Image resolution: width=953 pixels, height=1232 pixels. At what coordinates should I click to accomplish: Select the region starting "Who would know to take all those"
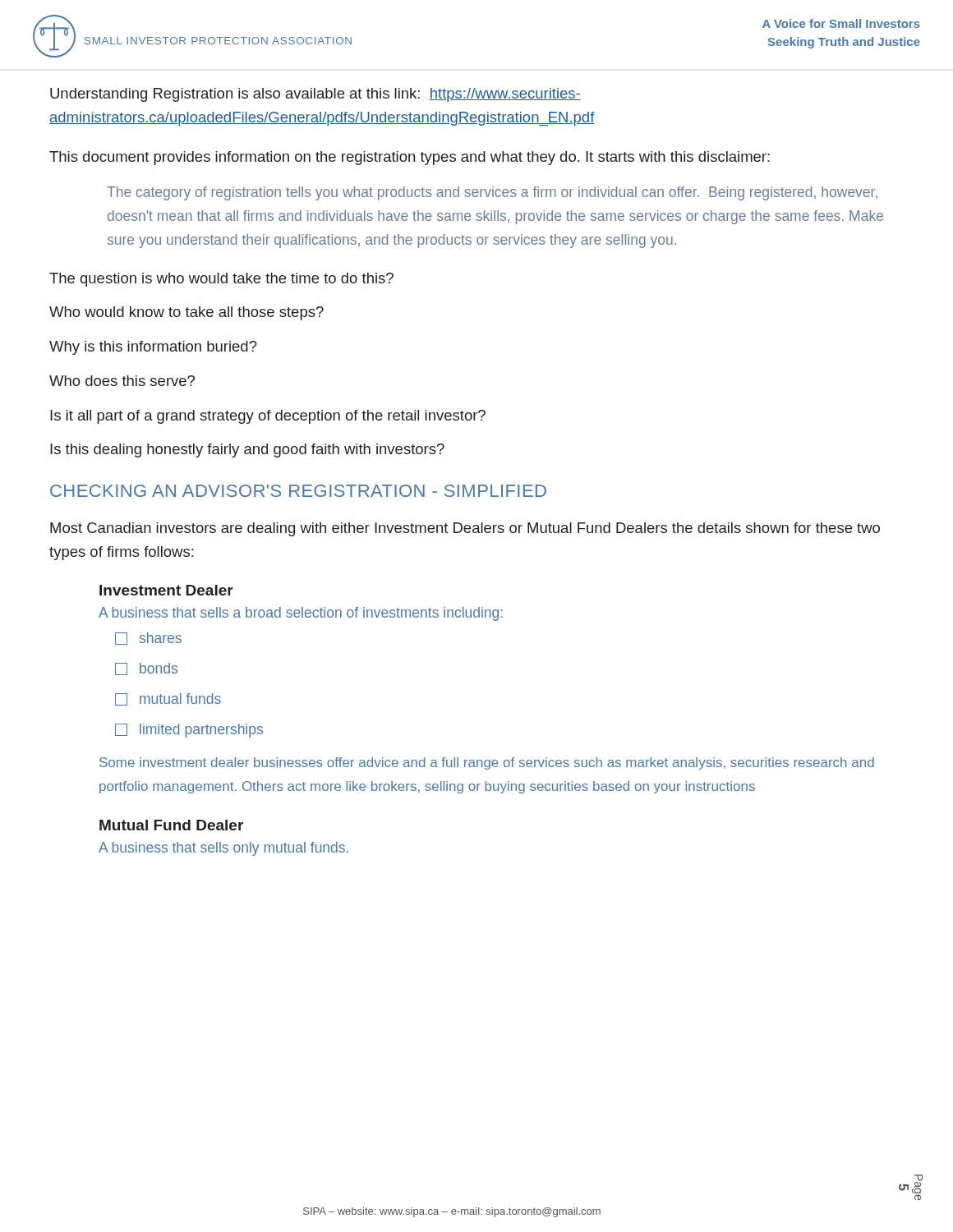point(187,312)
